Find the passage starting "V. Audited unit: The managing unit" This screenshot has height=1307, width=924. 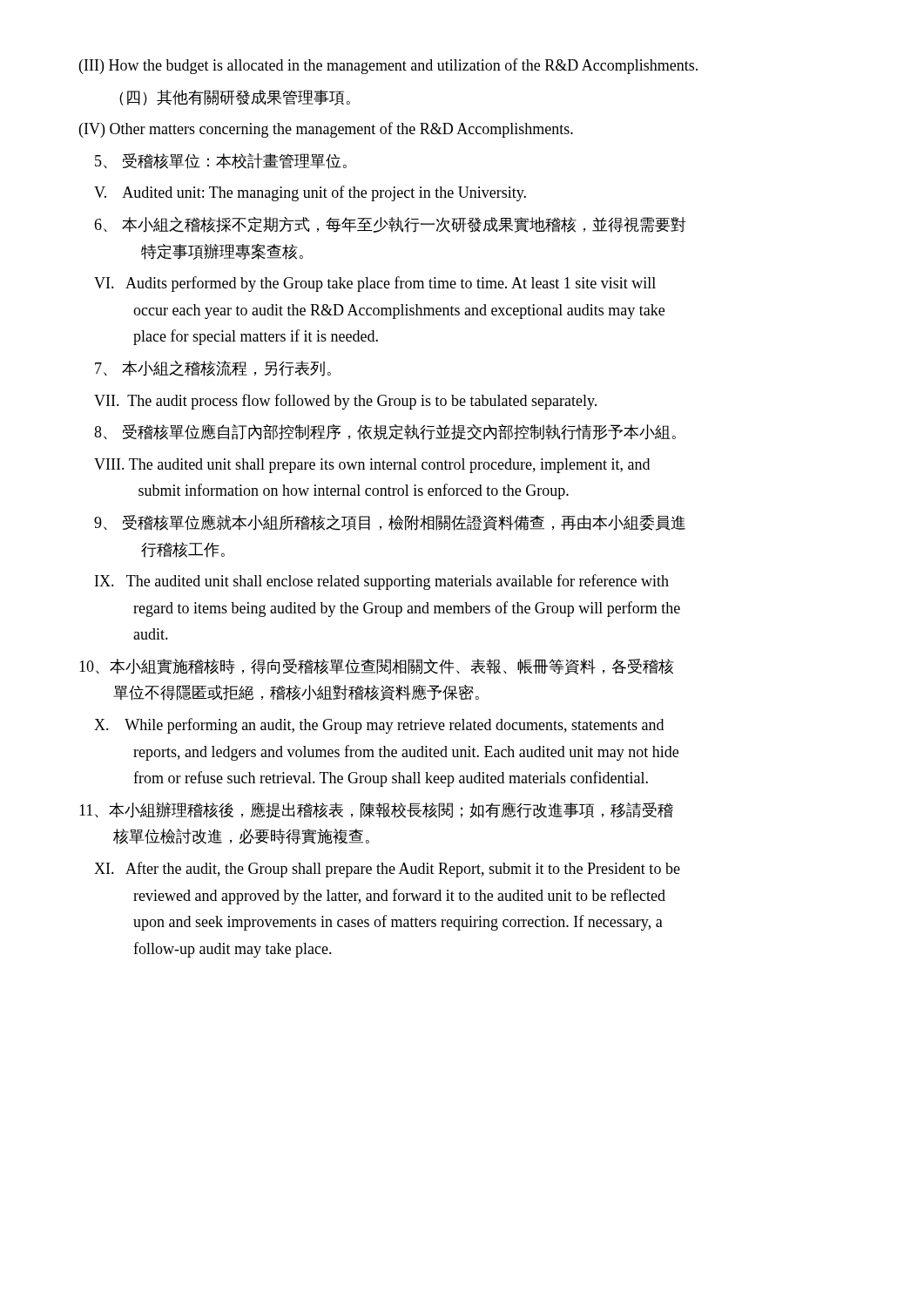coord(311,193)
